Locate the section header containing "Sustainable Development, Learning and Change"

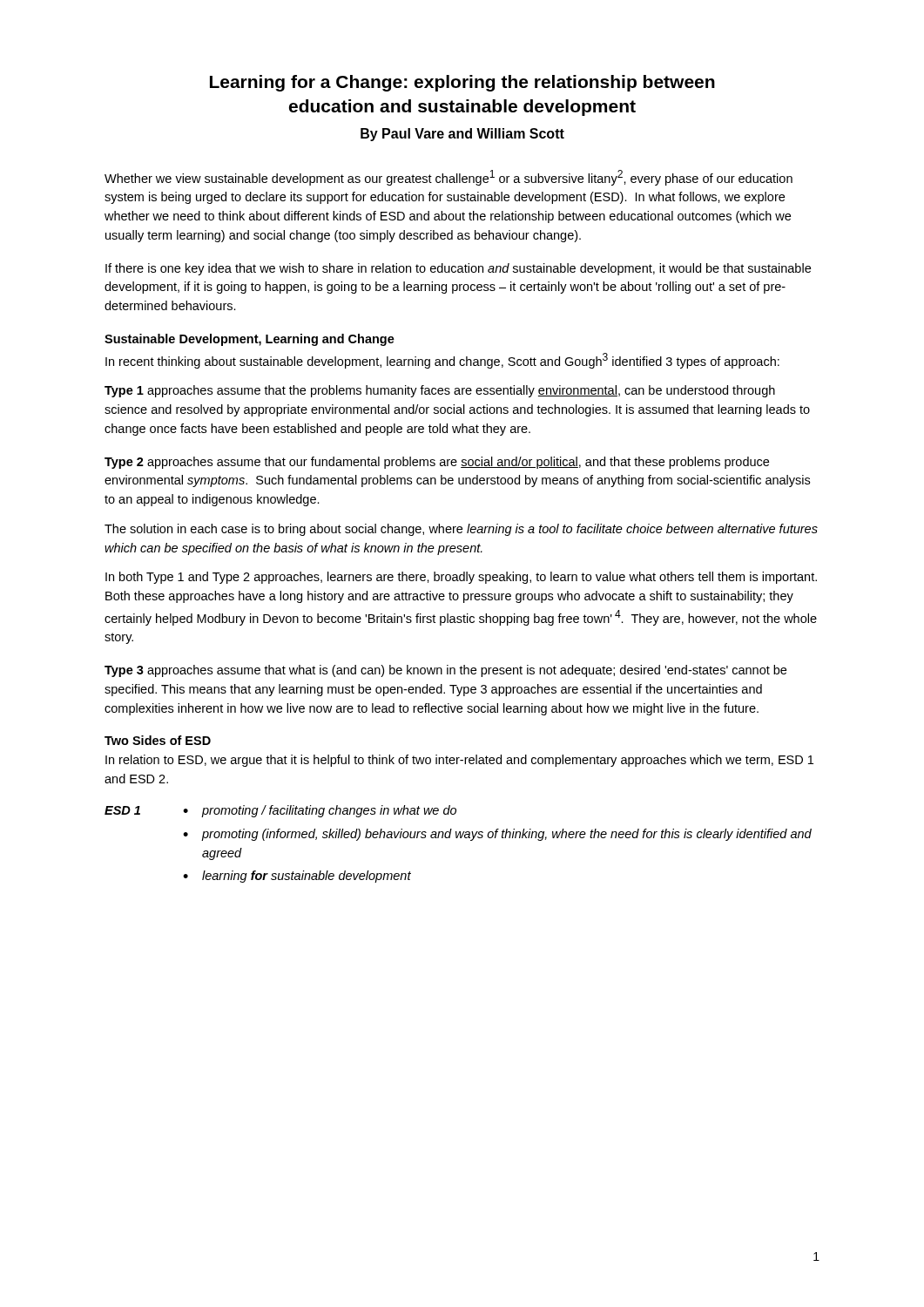[249, 339]
